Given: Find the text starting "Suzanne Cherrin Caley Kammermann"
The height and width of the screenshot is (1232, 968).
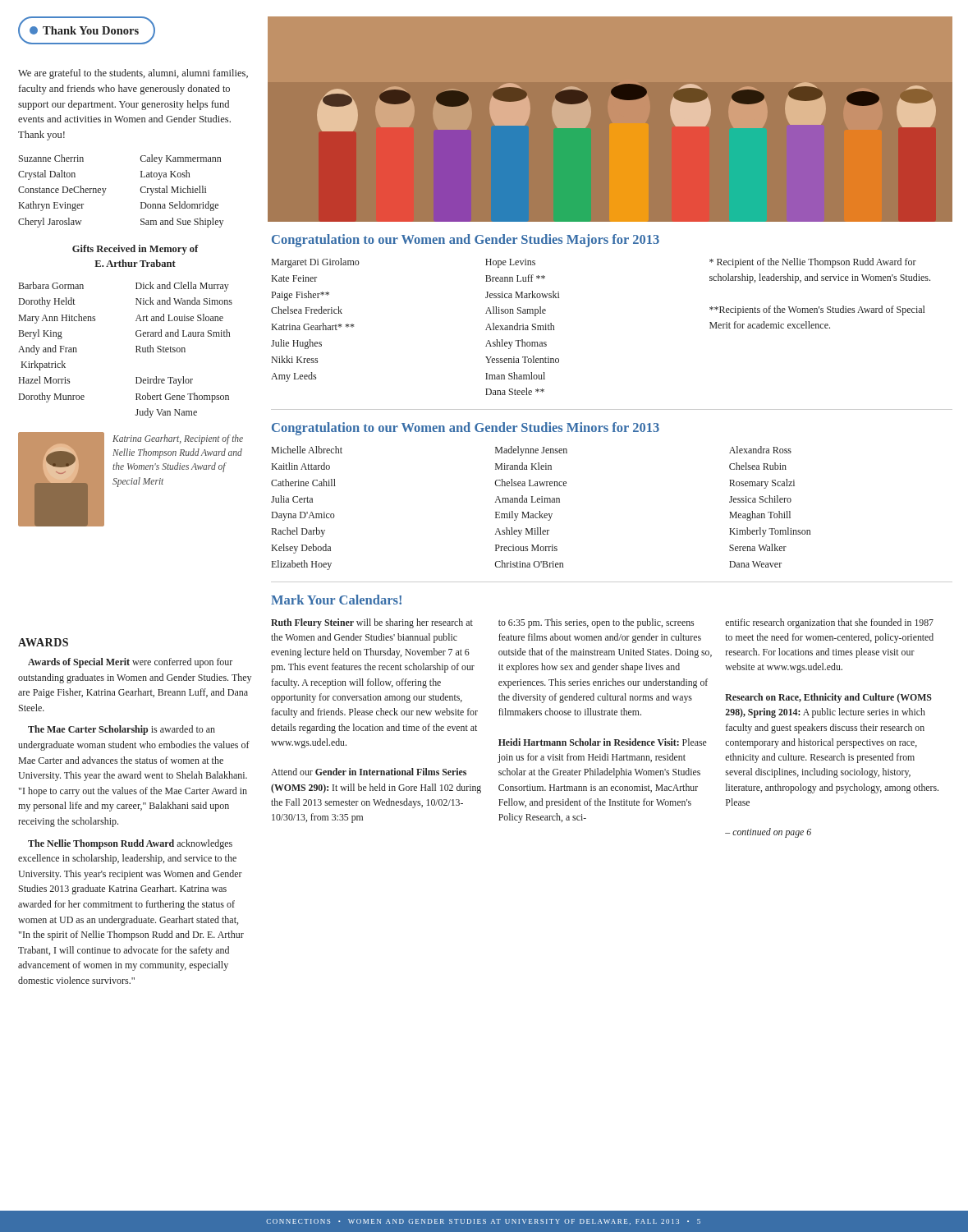Looking at the screenshot, I should (x=135, y=190).
